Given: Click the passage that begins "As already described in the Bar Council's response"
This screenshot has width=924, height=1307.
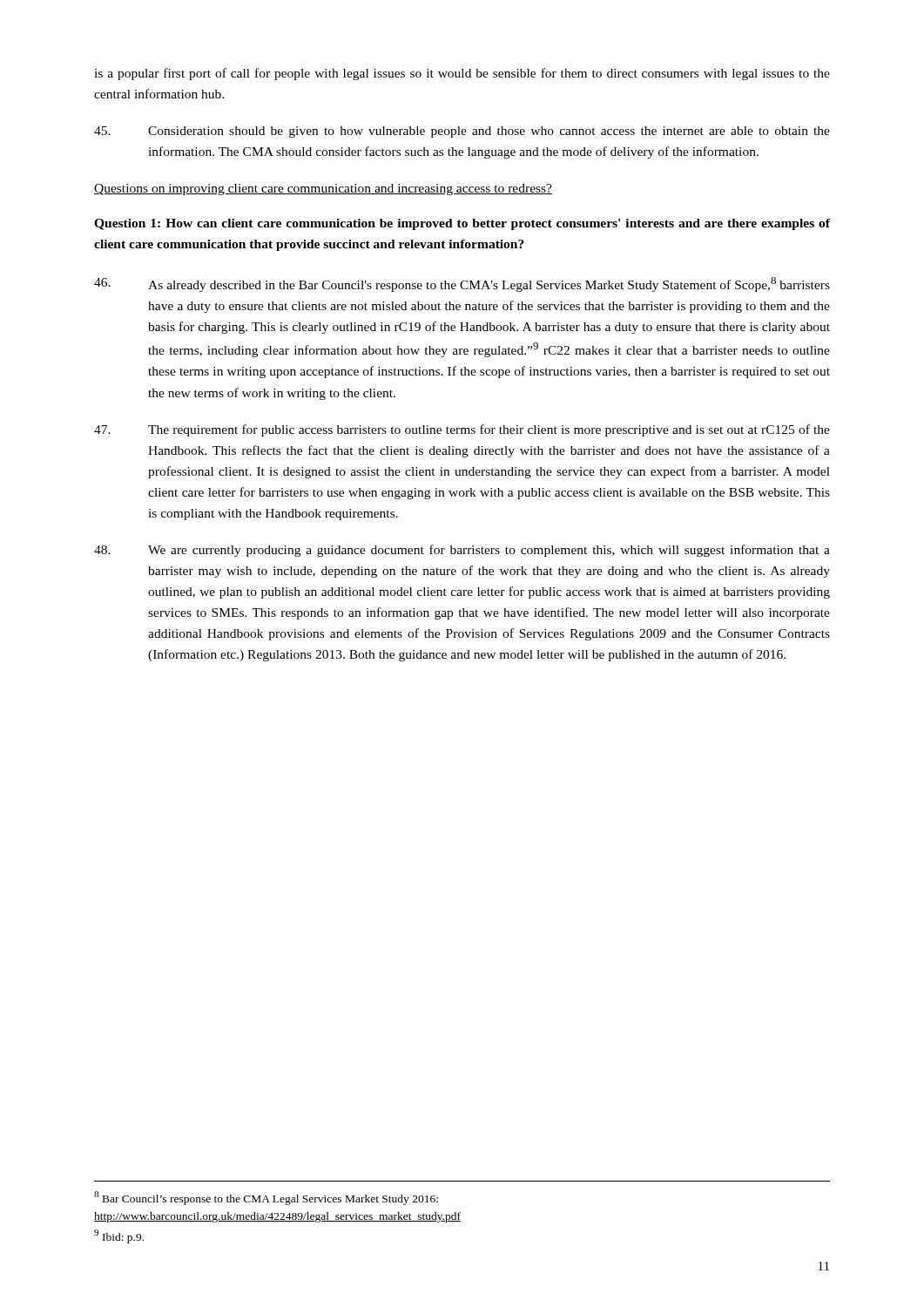Looking at the screenshot, I should pos(462,337).
